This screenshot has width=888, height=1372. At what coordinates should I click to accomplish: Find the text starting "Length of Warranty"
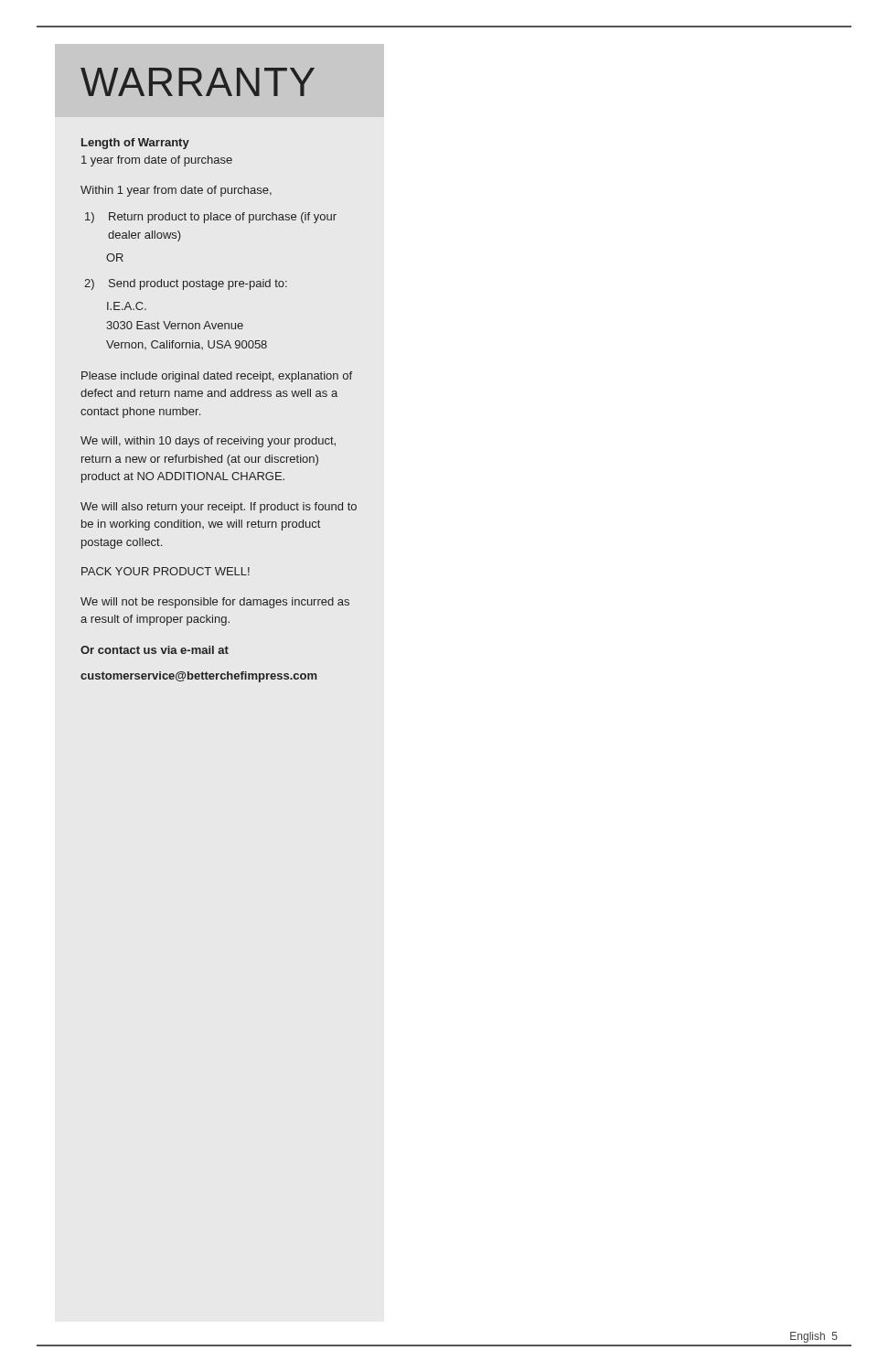pyautogui.click(x=135, y=143)
